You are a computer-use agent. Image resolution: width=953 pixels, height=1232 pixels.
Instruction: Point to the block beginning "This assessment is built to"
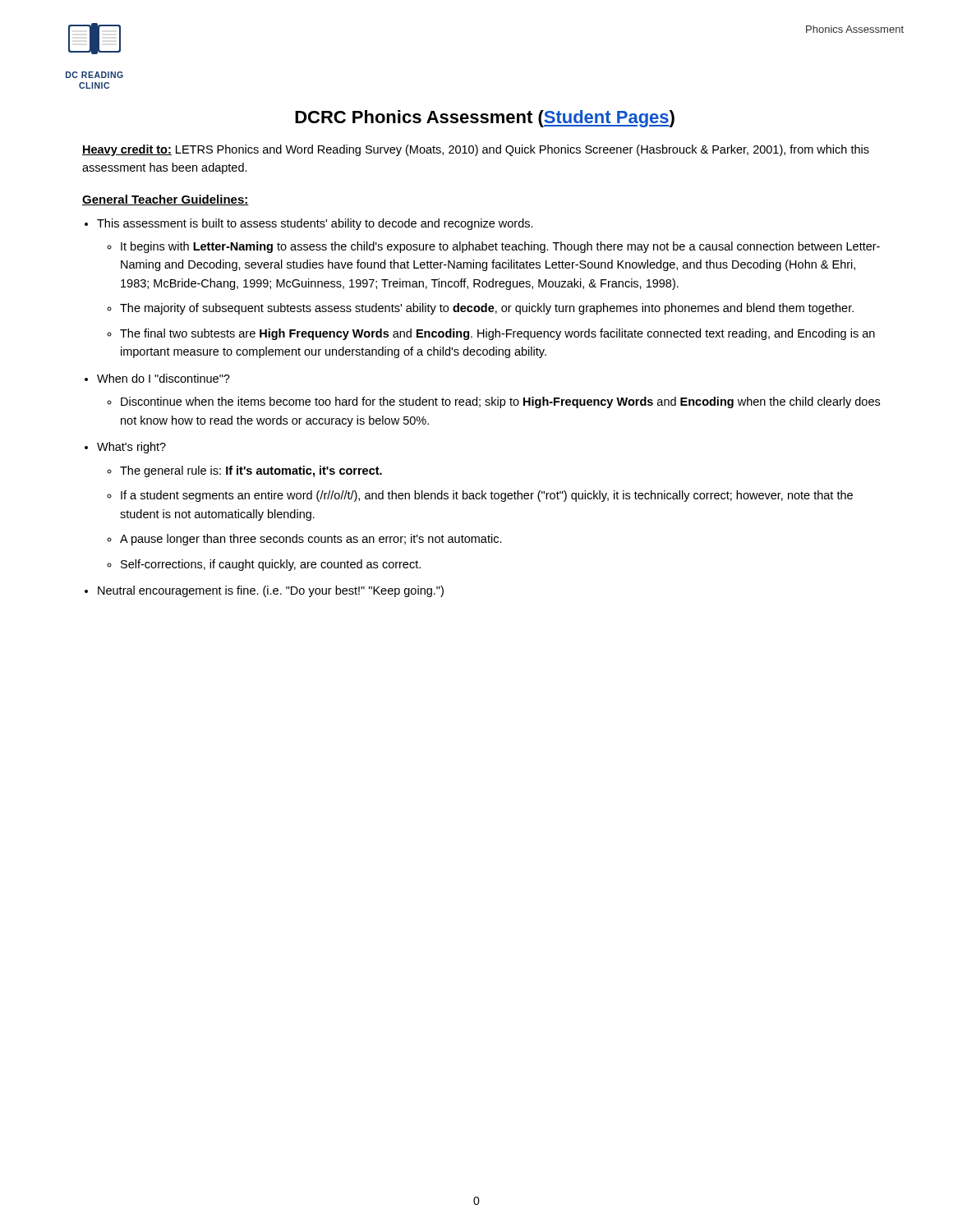tap(492, 289)
